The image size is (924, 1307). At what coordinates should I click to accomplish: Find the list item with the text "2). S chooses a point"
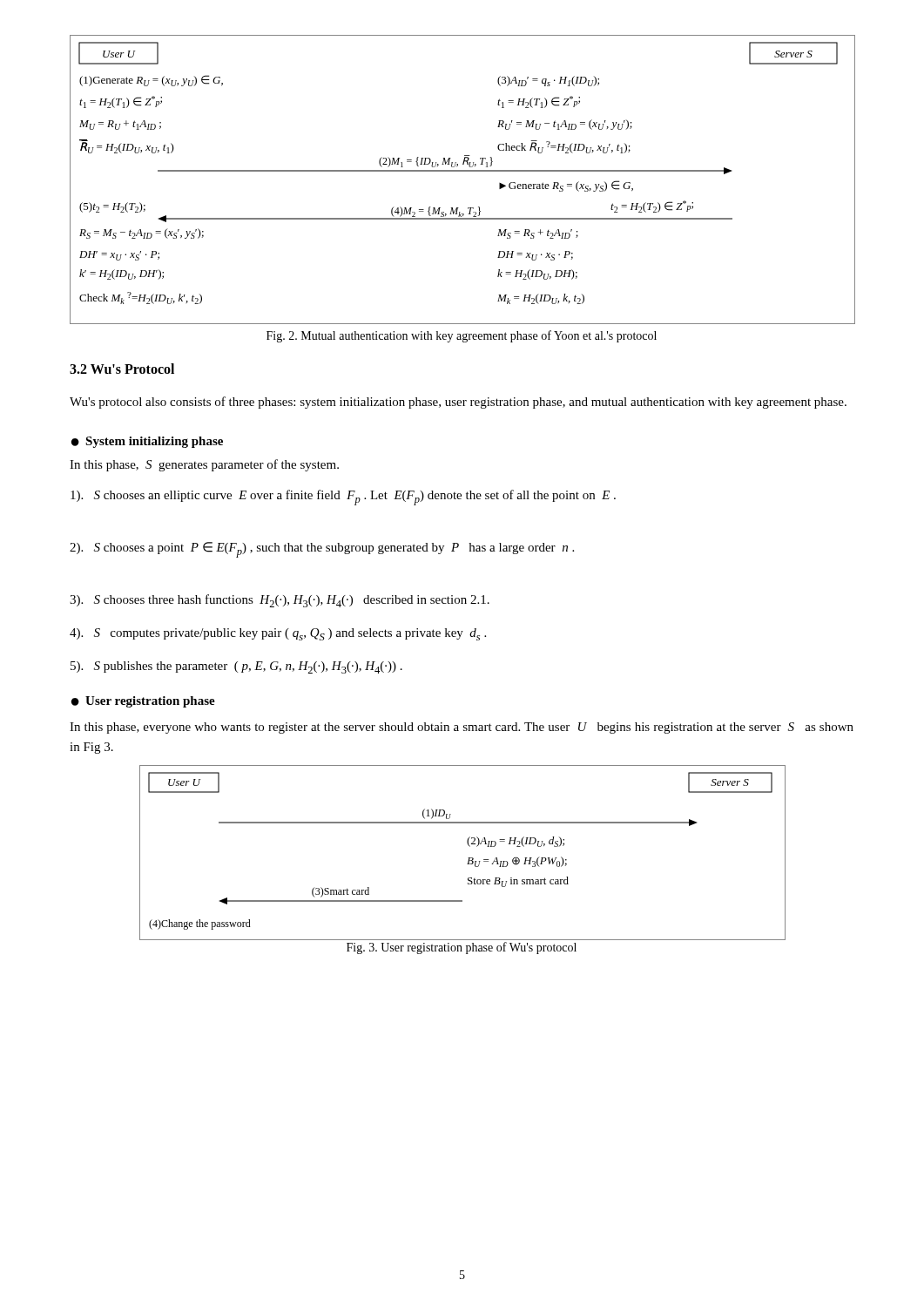322,549
